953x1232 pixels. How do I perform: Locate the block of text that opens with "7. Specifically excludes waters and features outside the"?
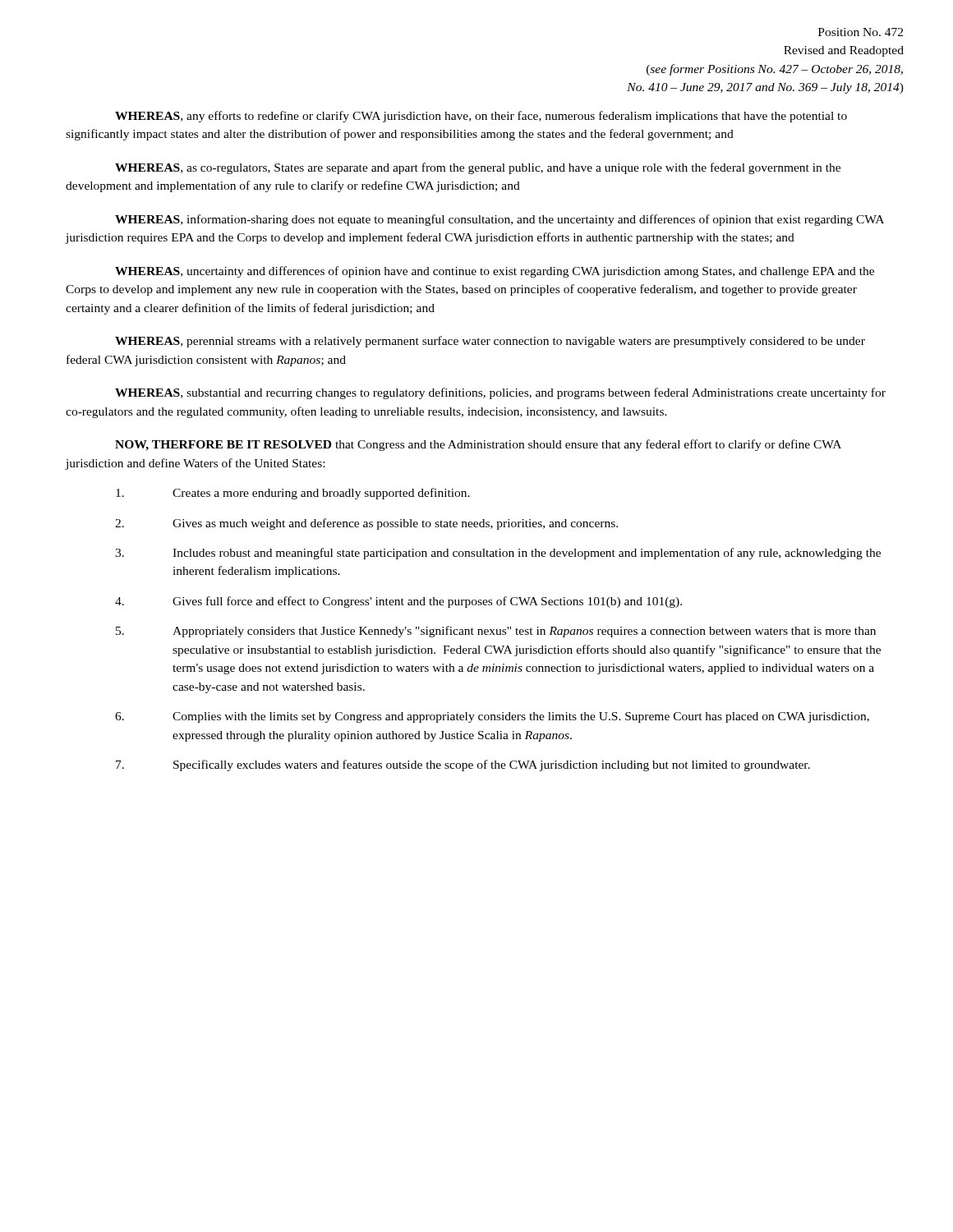click(476, 765)
